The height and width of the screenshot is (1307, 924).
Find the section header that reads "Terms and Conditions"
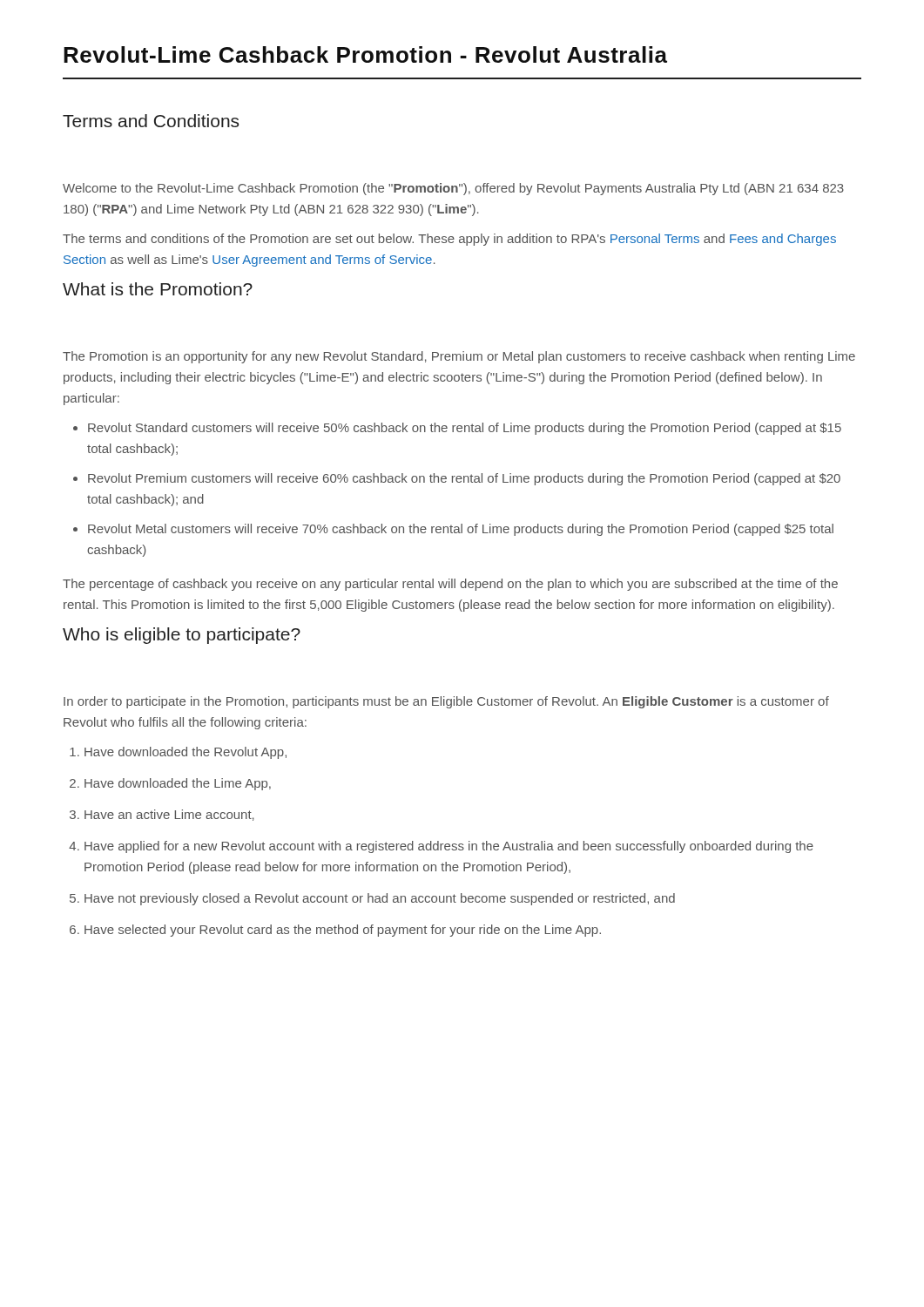[151, 121]
